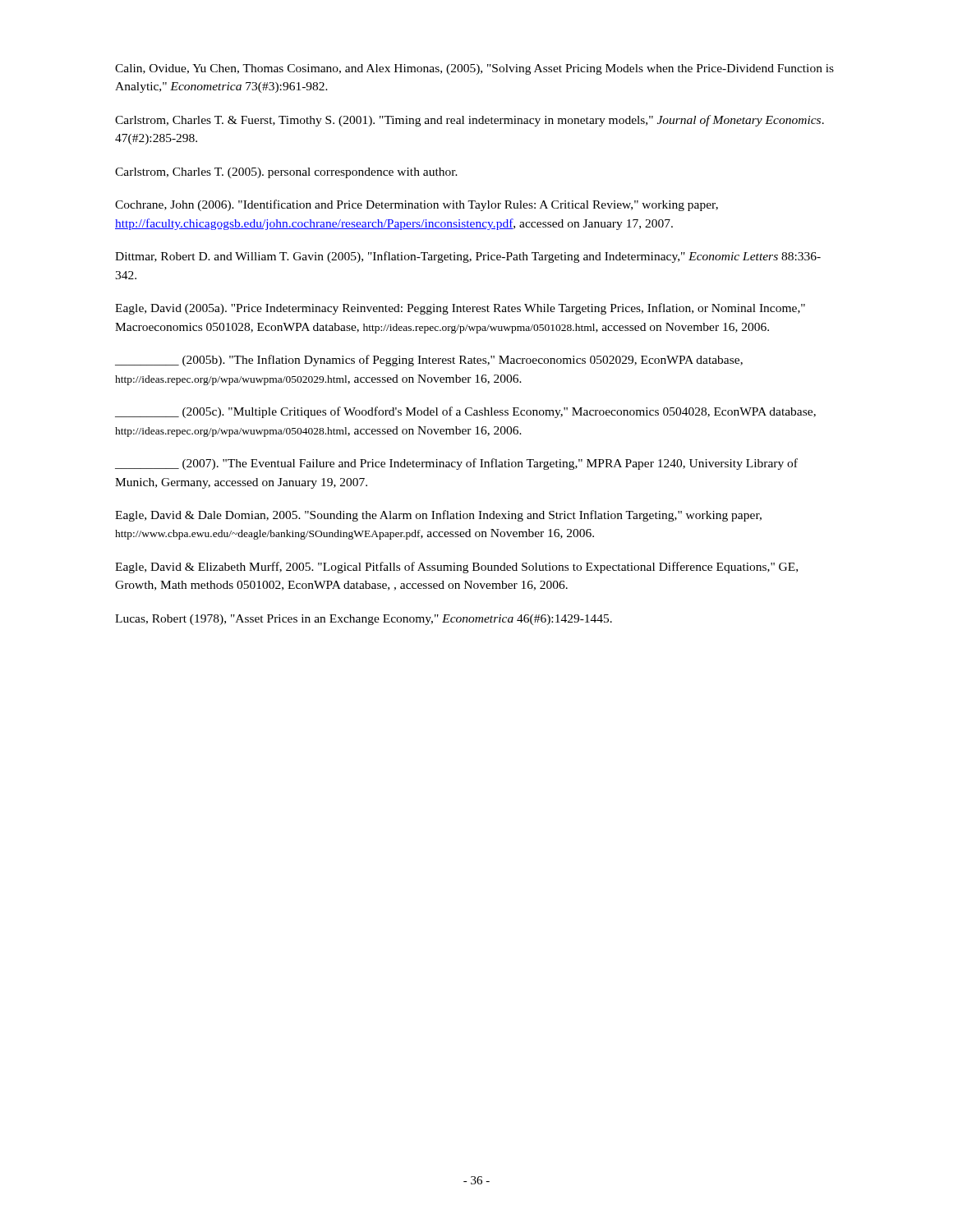Select the text starting "Cochrane, John (2006). "Identification"
Screen dimensions: 1232x953
tap(417, 214)
